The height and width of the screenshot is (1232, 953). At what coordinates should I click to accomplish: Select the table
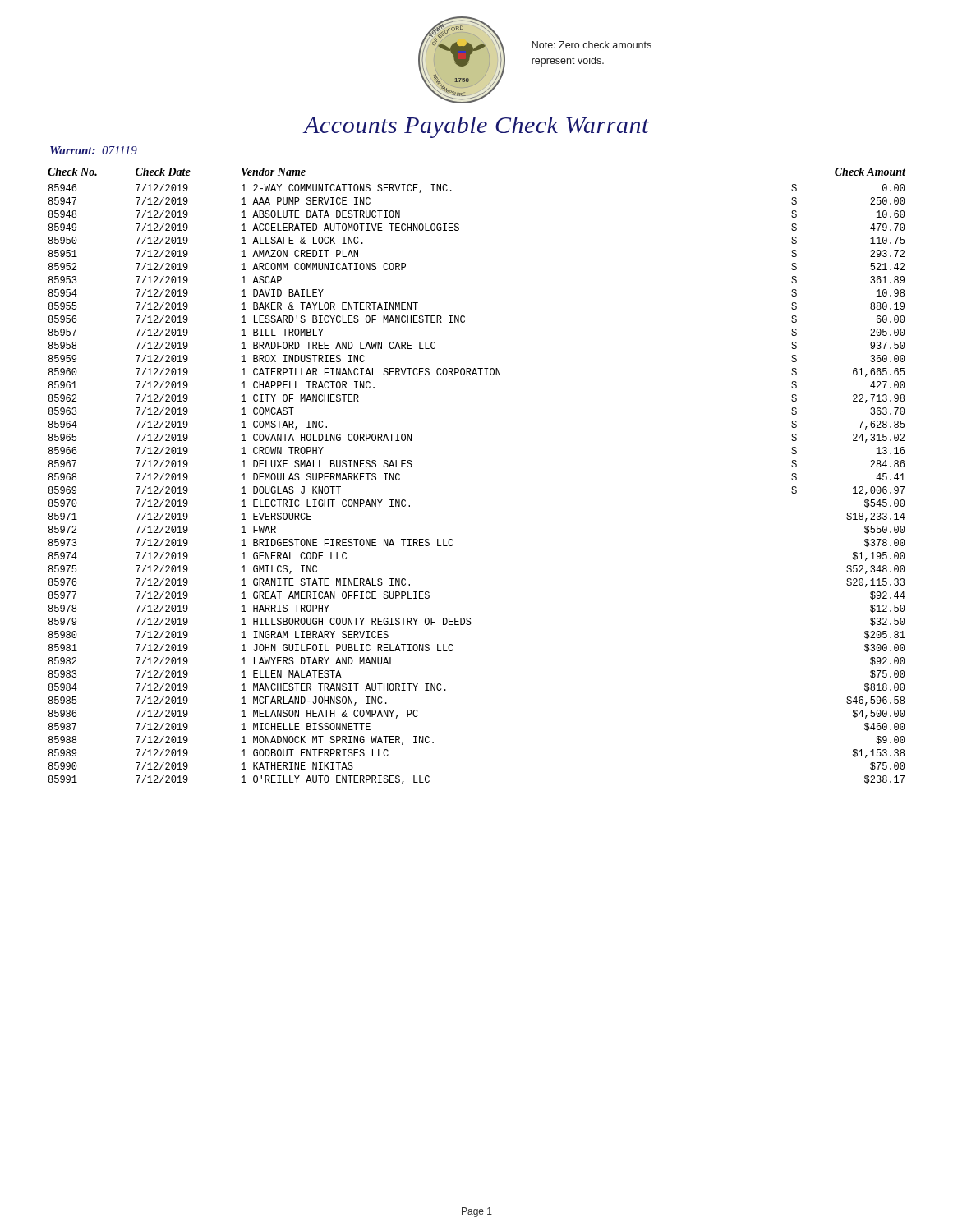coord(476,476)
